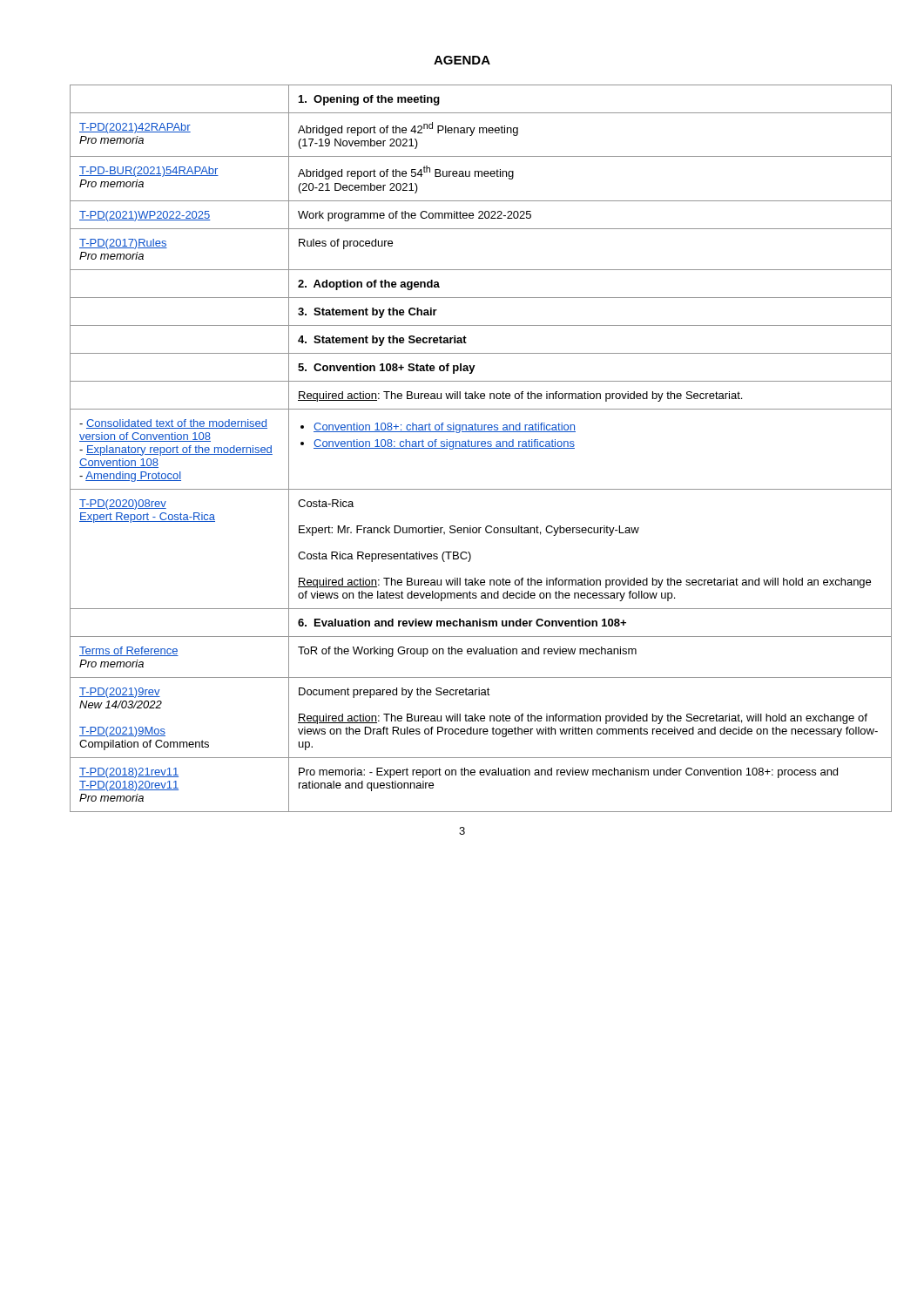Find the table

pyautogui.click(x=462, y=448)
